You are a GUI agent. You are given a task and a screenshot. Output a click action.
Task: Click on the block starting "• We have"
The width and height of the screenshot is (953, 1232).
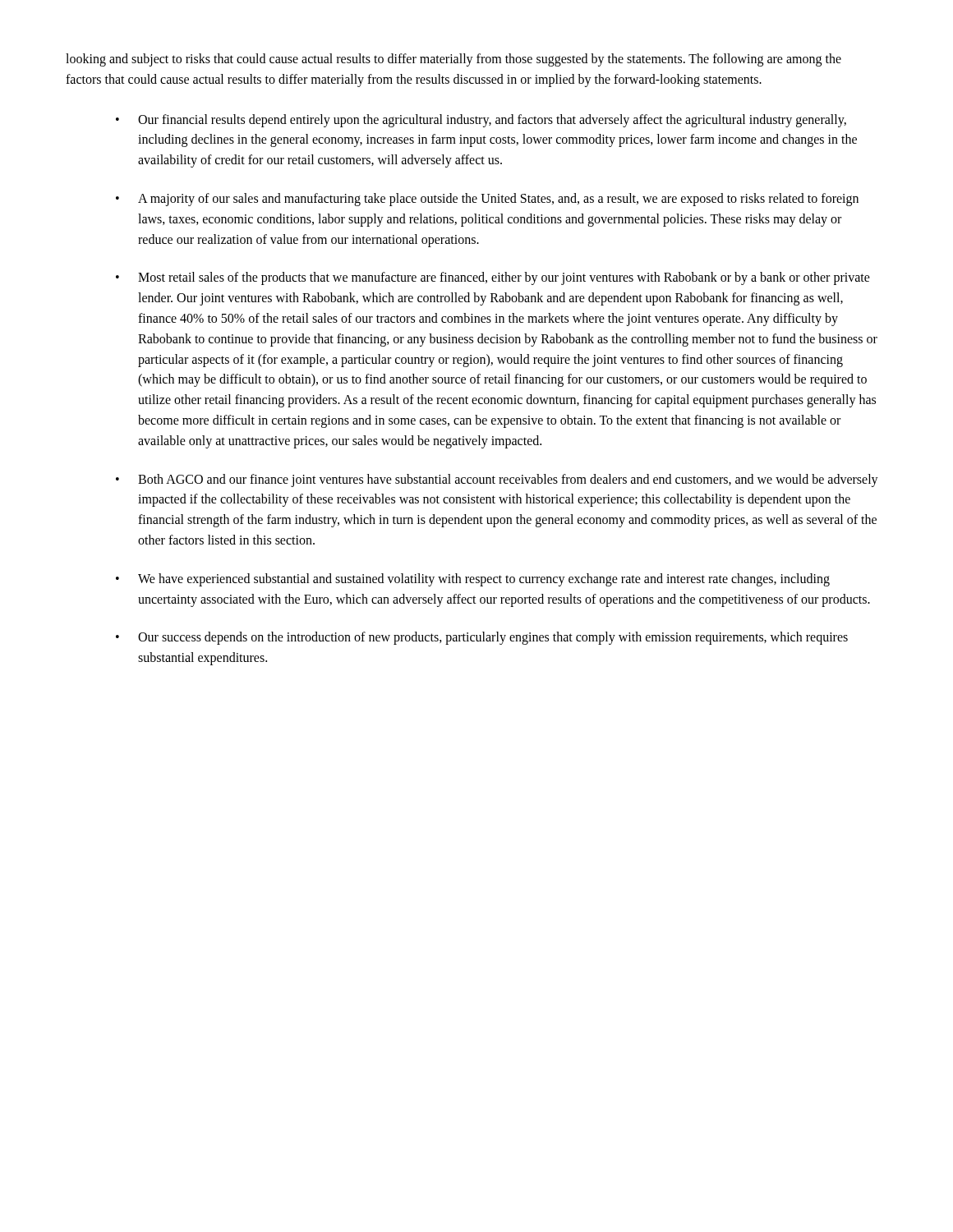click(497, 589)
